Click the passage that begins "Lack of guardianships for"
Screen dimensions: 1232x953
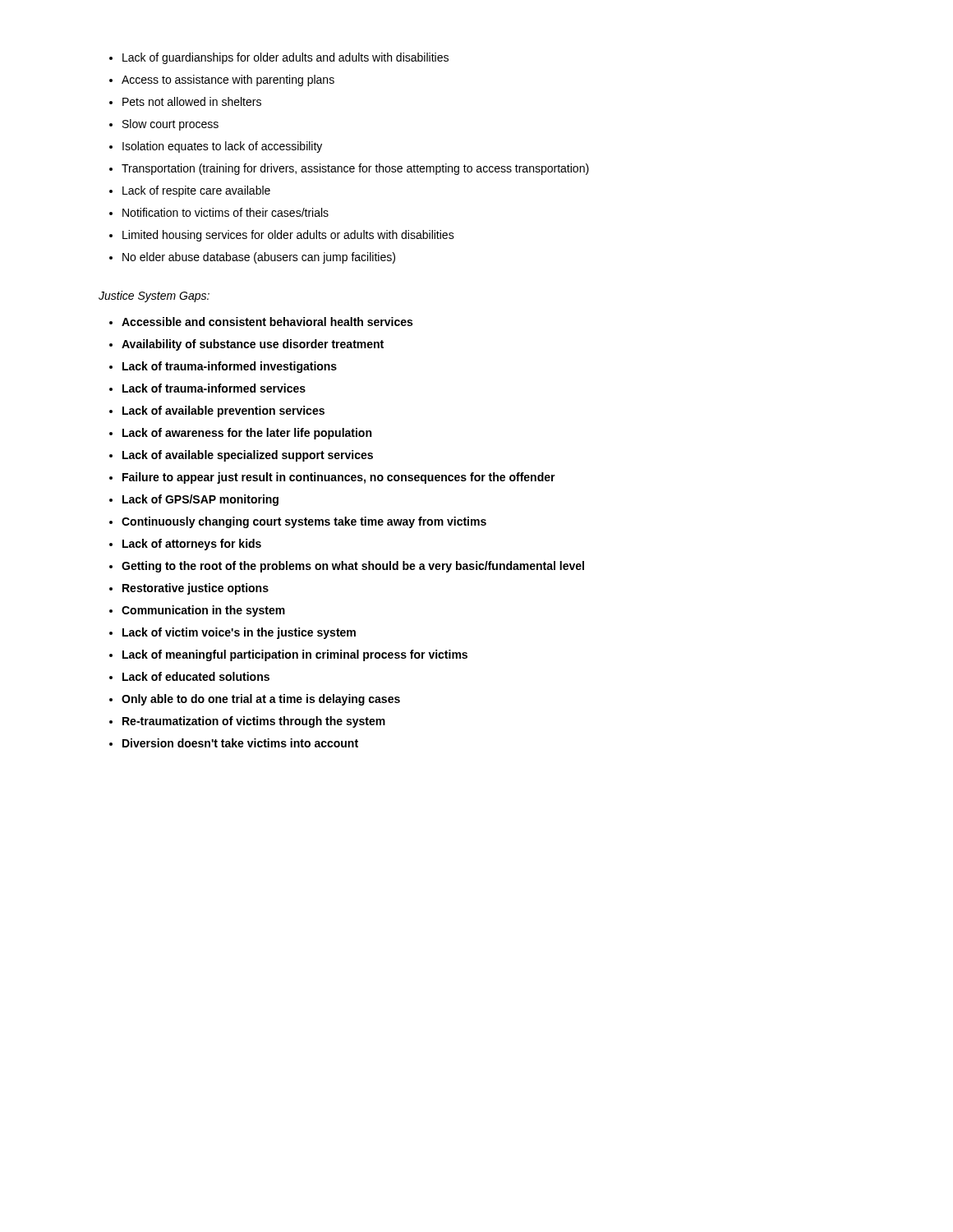[x=285, y=58]
